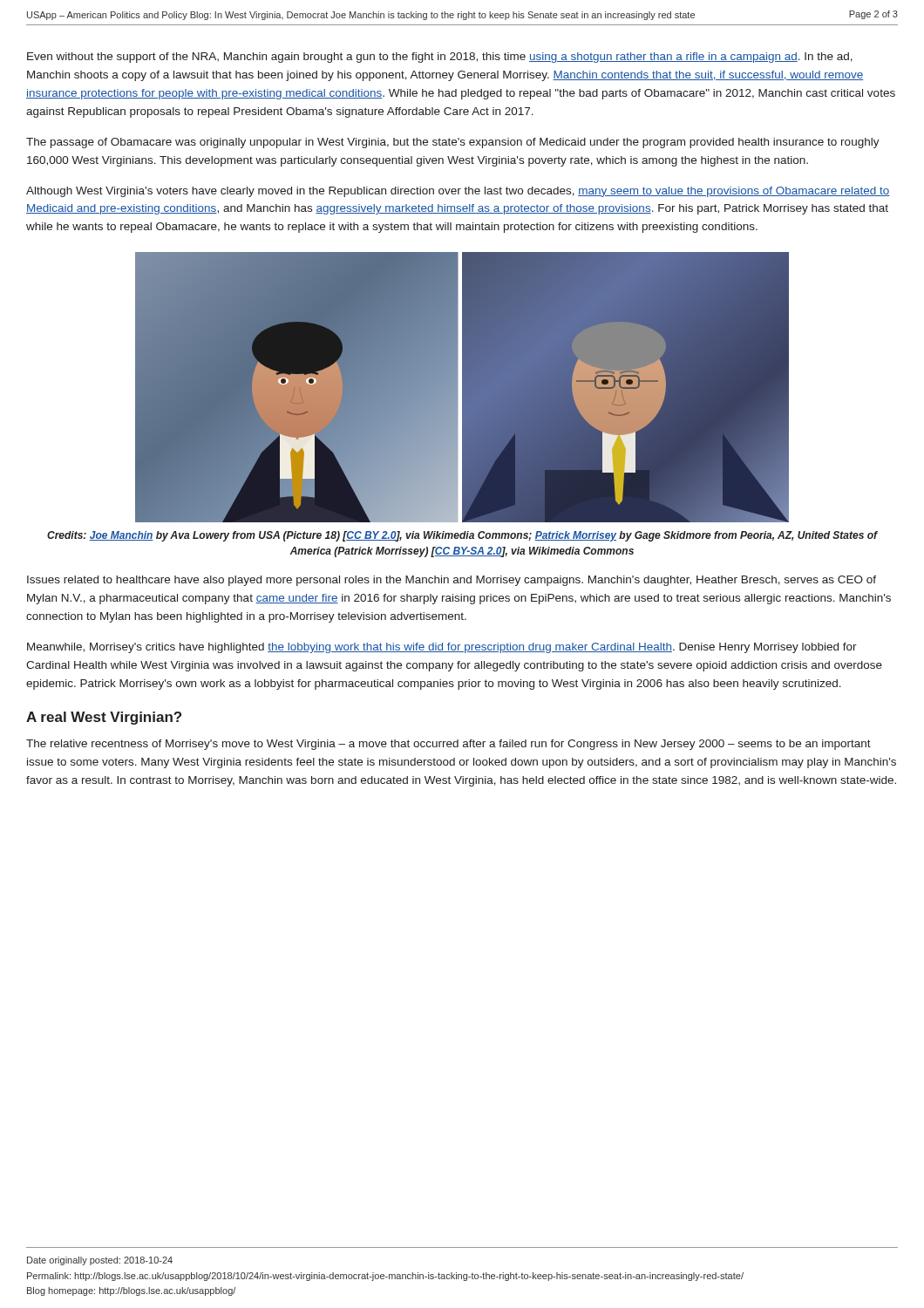This screenshot has height=1308, width=924.
Task: Locate the block of text that opens with "The passage of Obamacare was originally unpopular"
Action: pos(453,151)
